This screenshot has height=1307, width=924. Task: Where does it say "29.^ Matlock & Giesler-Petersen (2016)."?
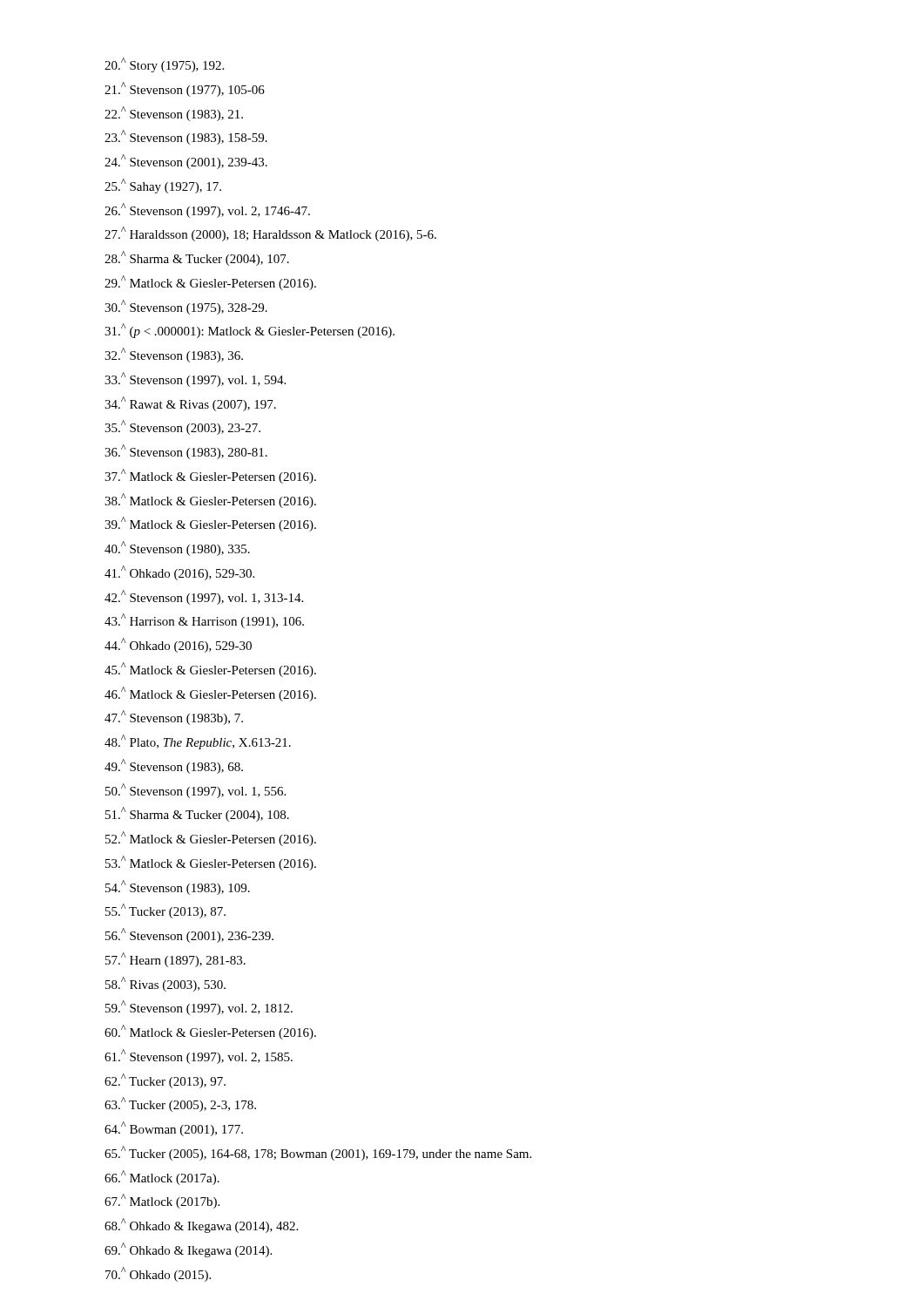tap(211, 281)
